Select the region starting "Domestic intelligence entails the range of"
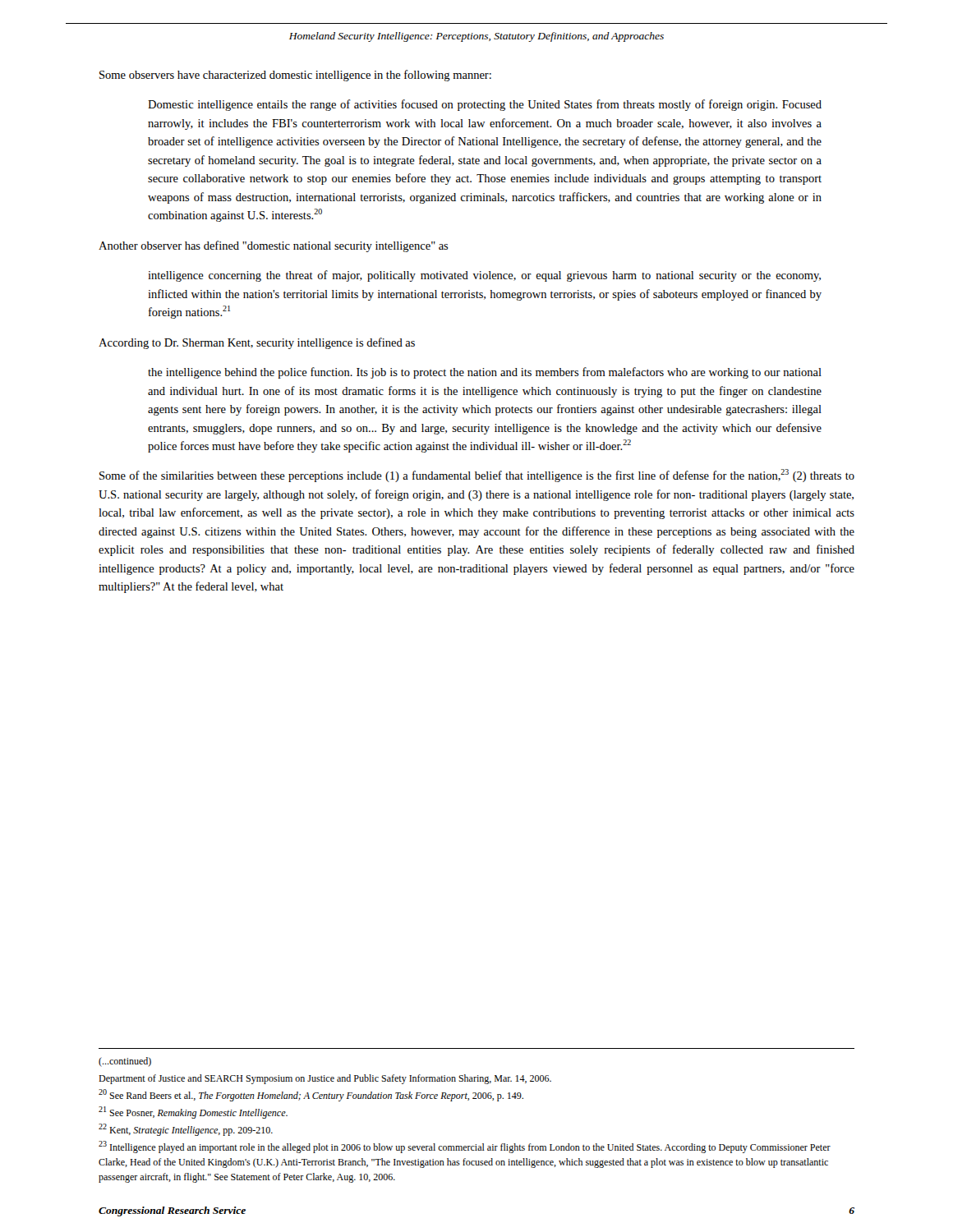 [485, 160]
